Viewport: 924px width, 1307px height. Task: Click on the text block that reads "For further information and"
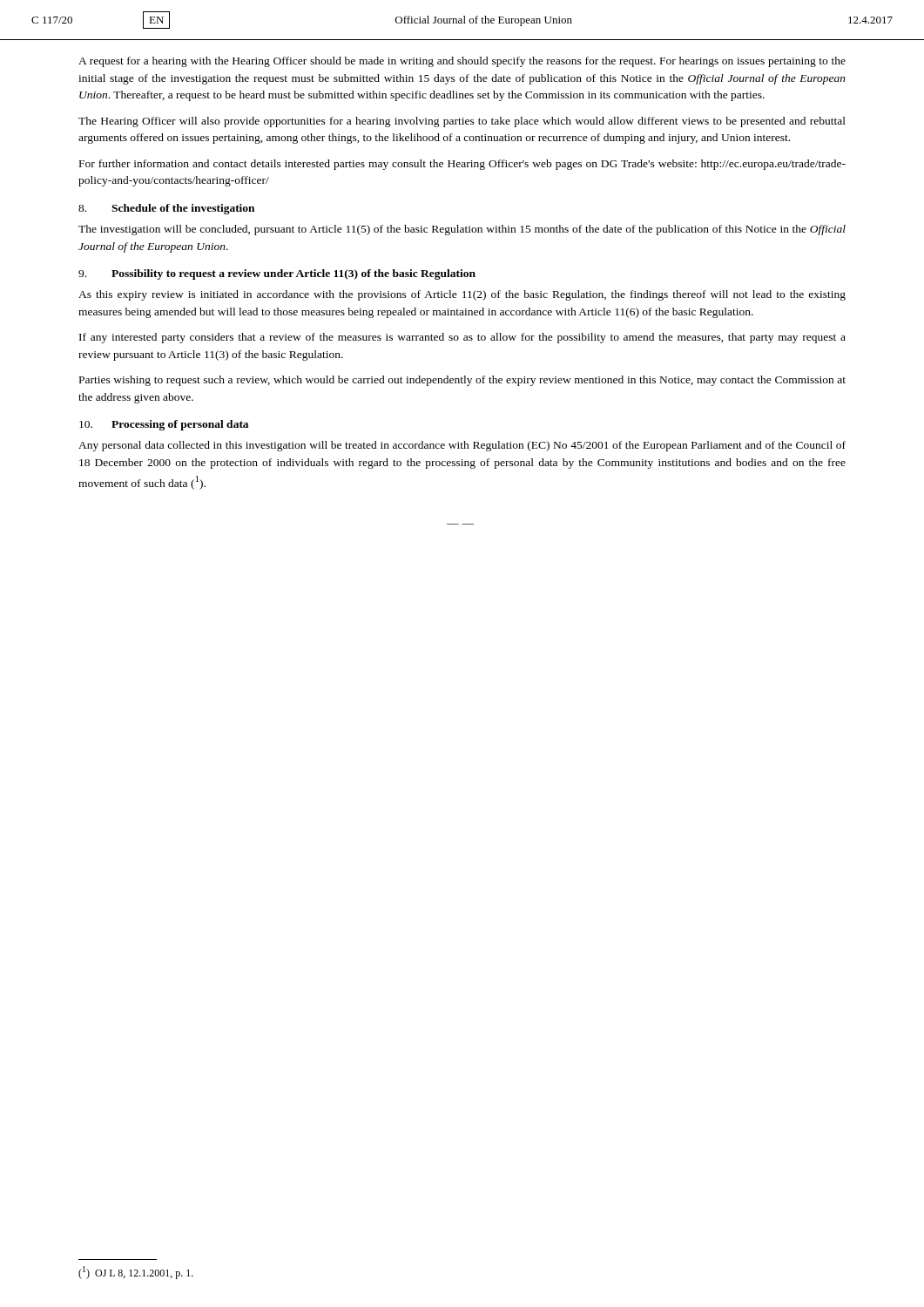(462, 172)
